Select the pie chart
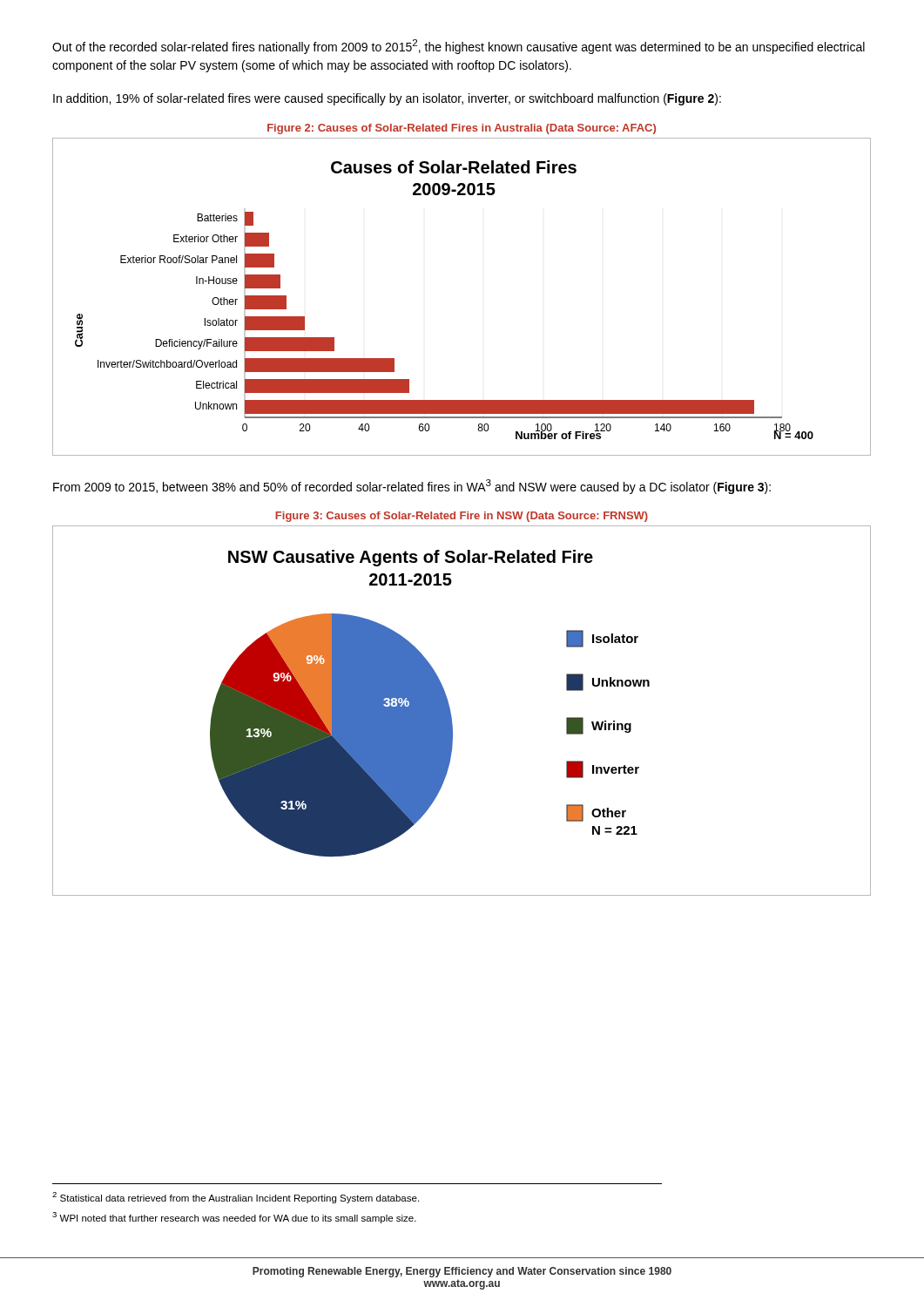 (462, 711)
